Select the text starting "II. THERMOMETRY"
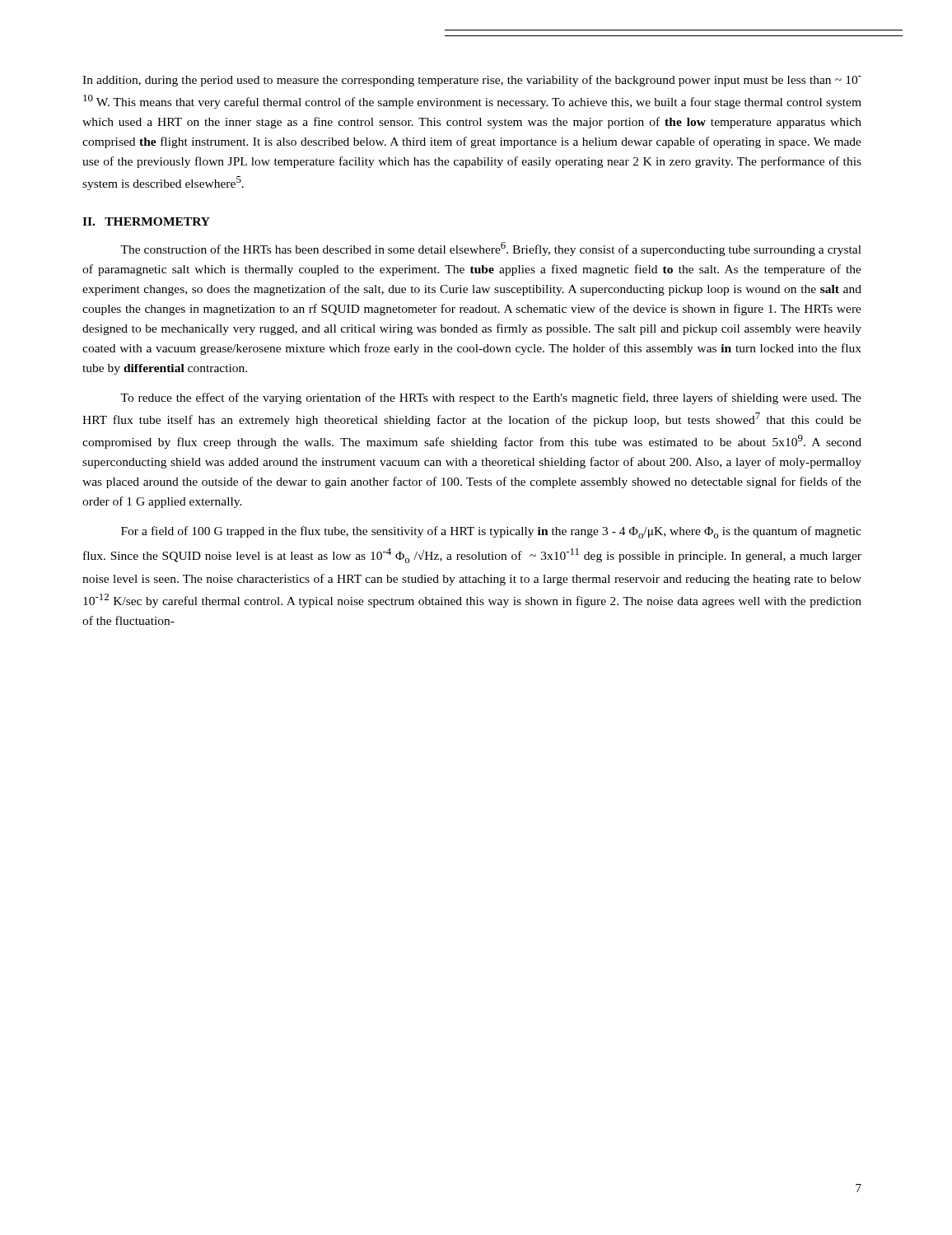952x1235 pixels. pyautogui.click(x=146, y=221)
